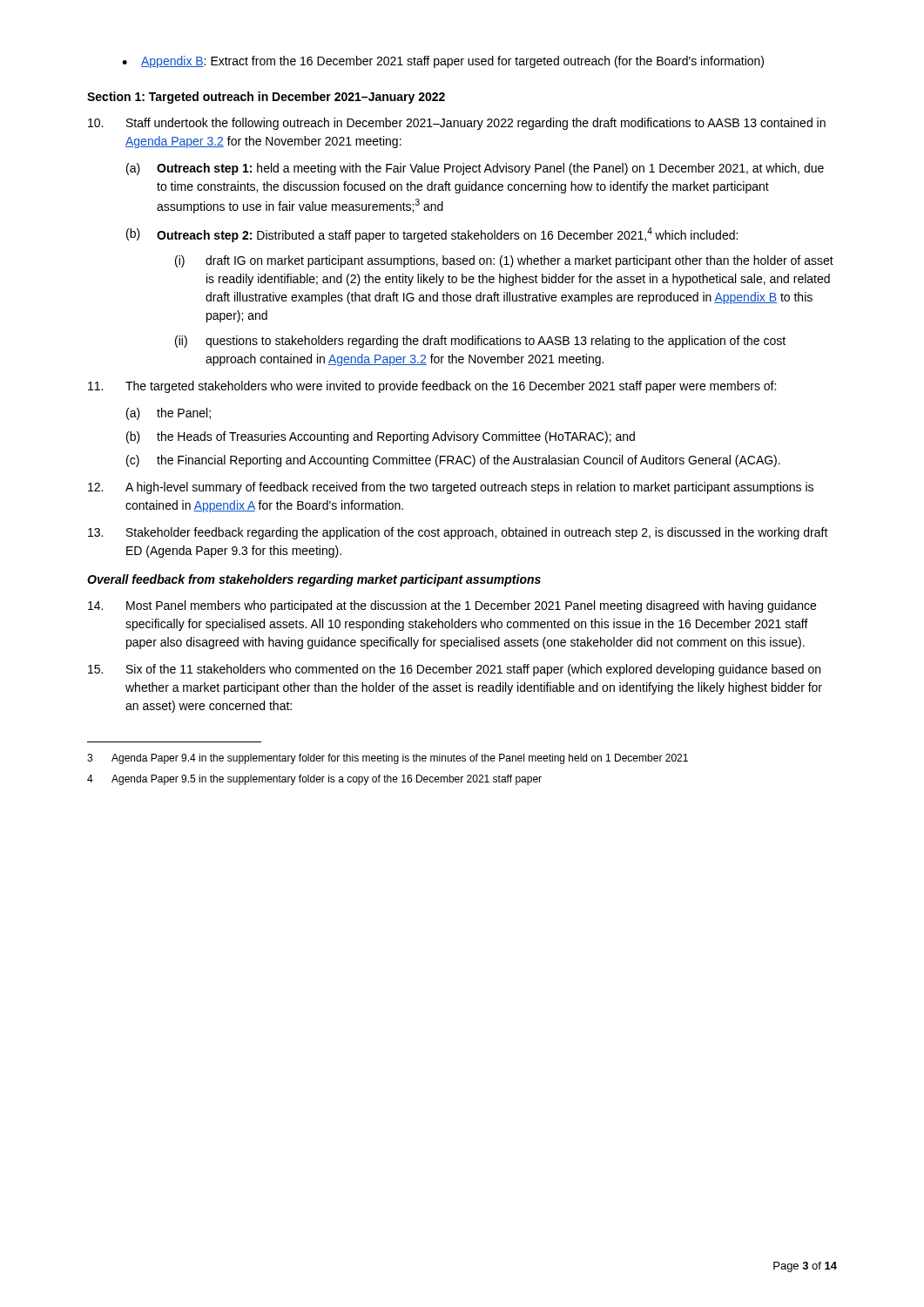The image size is (924, 1307).
Task: Point to the block beginning "4 Agenda Paper 9.5 in the supplementary"
Action: (462, 780)
